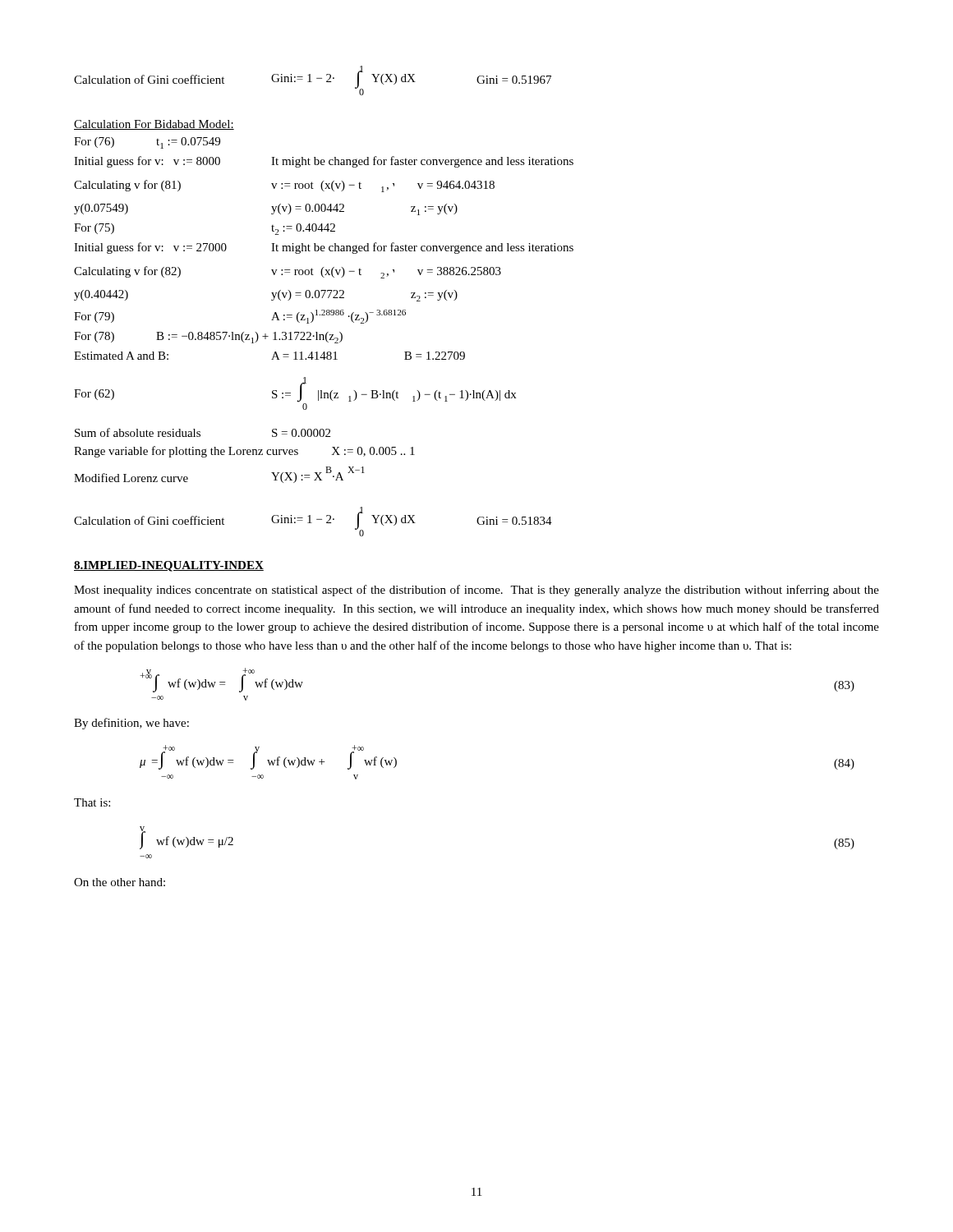The height and width of the screenshot is (1232, 953).
Task: Click on the formula containing "For (62) S := 1"
Action: click(308, 393)
